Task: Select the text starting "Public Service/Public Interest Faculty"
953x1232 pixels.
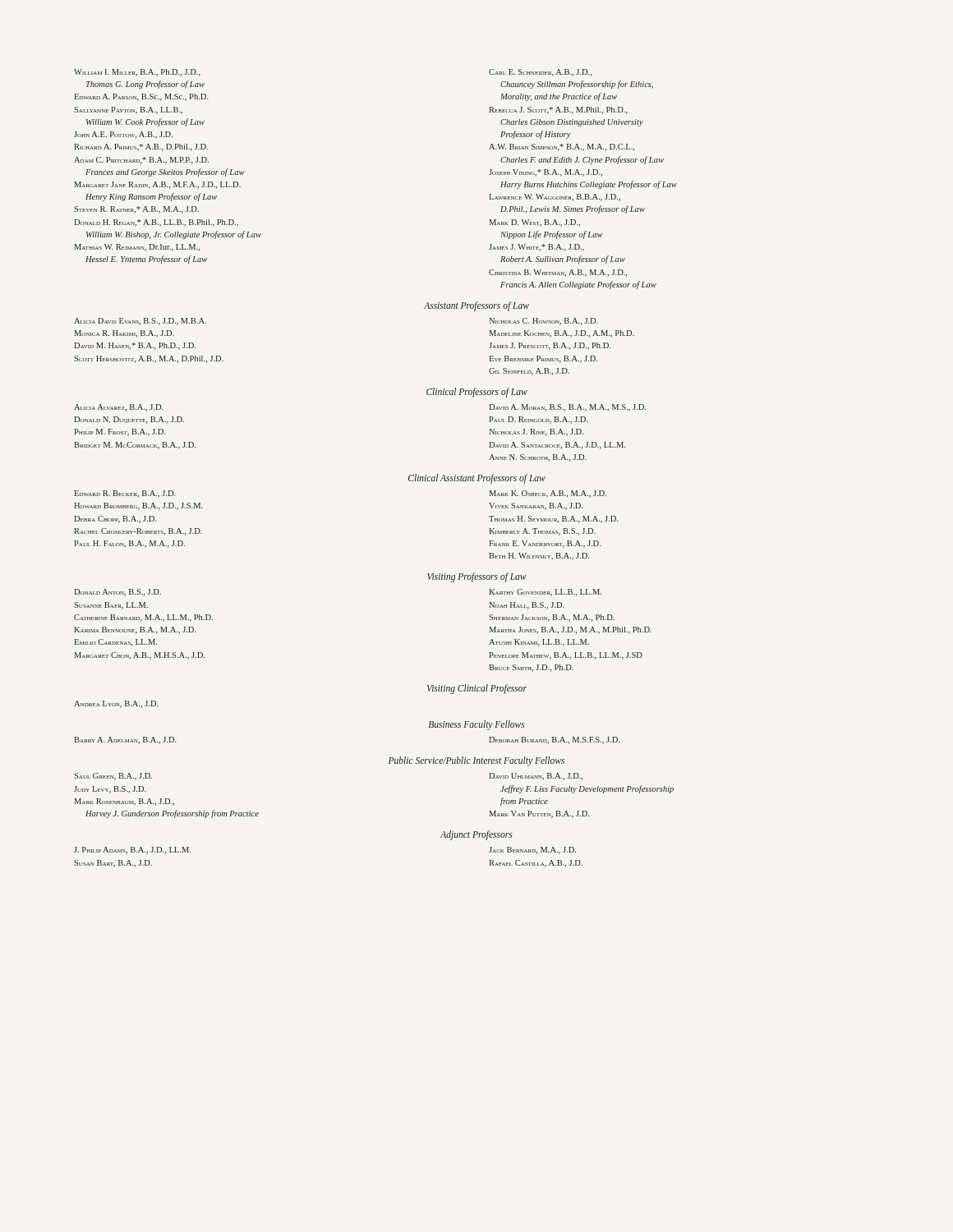Action: point(476,761)
